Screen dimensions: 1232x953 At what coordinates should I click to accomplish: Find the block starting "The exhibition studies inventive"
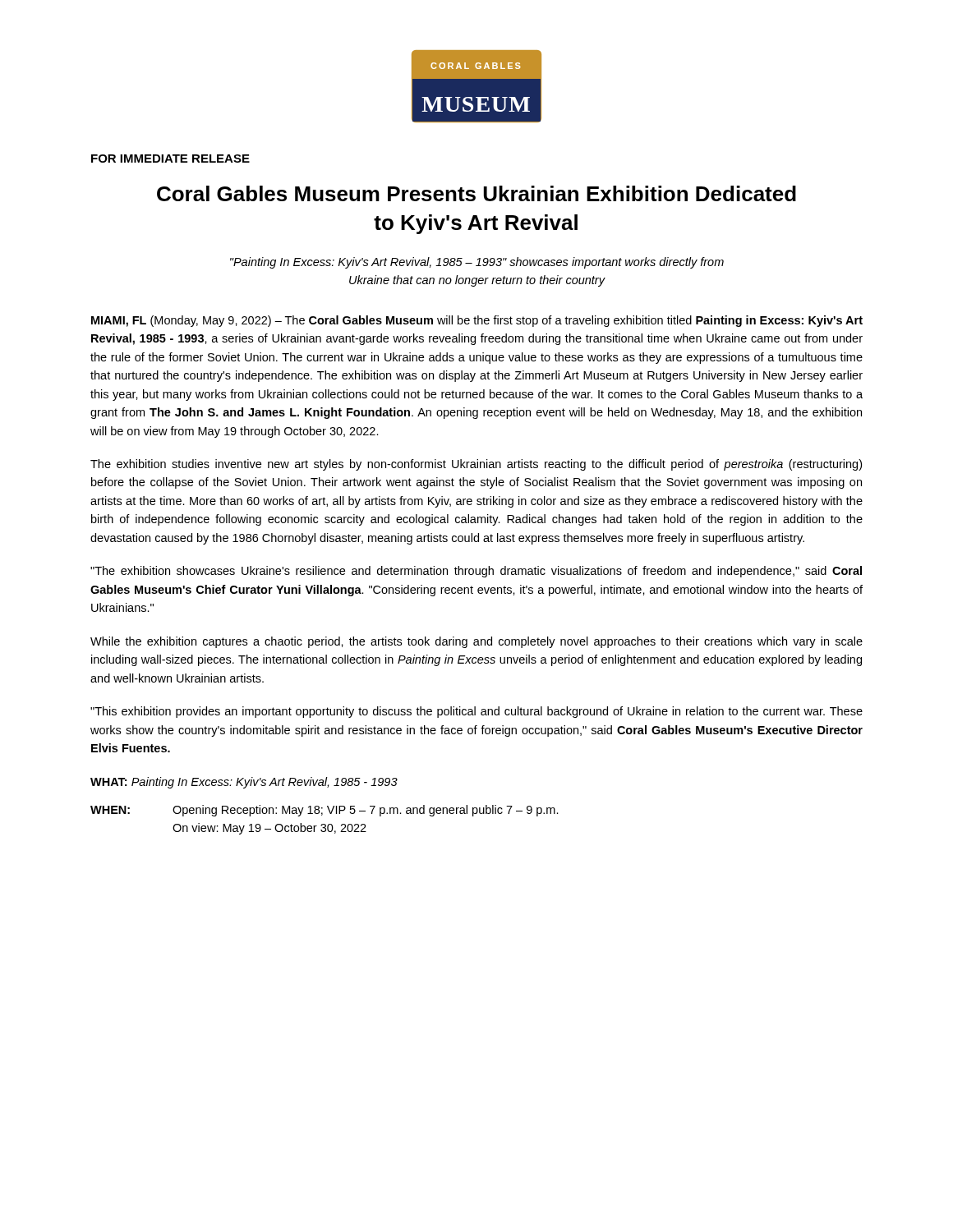point(476,501)
